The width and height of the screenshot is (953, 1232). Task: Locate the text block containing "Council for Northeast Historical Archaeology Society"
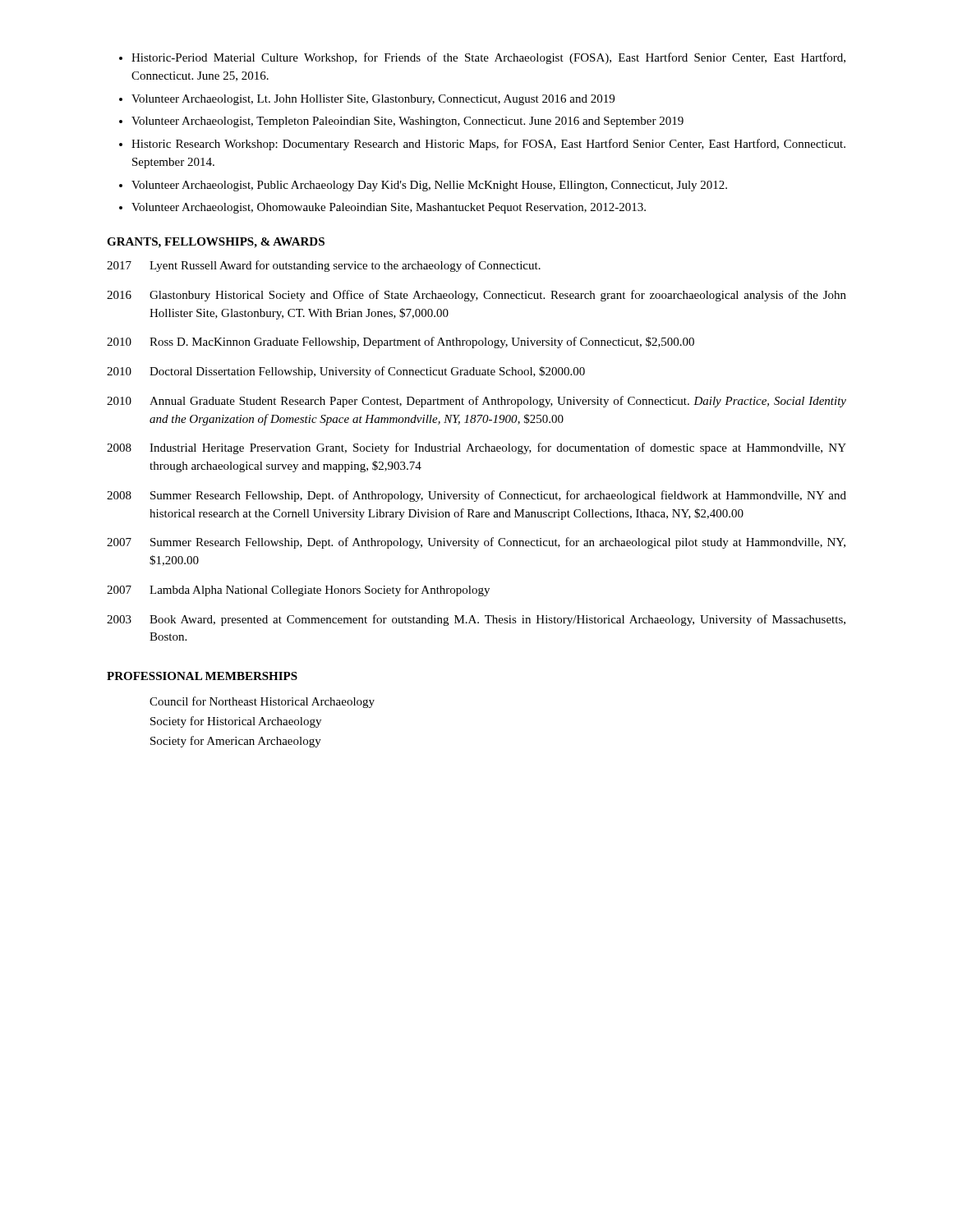pos(262,721)
